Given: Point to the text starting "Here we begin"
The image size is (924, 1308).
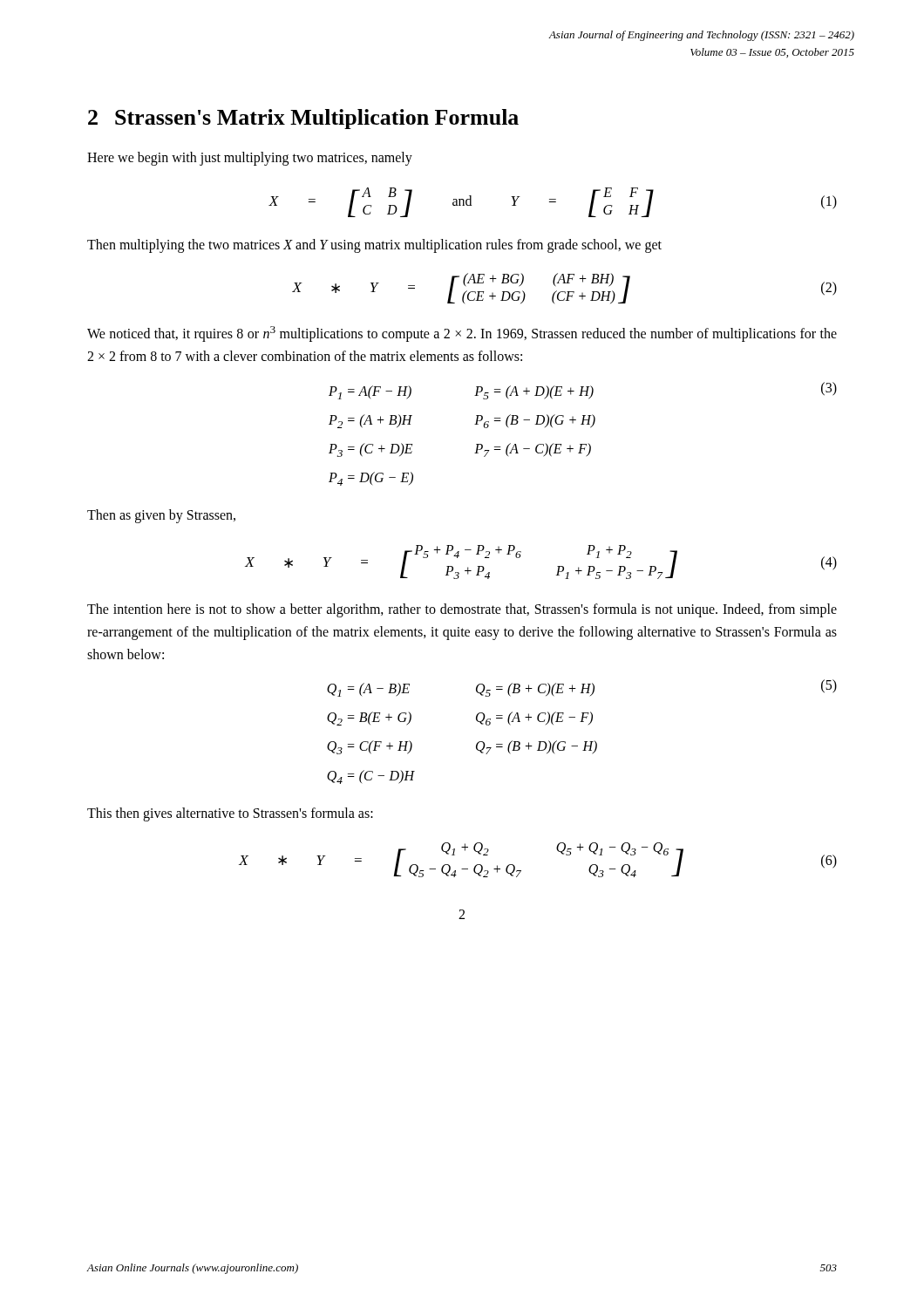Looking at the screenshot, I should point(250,157).
